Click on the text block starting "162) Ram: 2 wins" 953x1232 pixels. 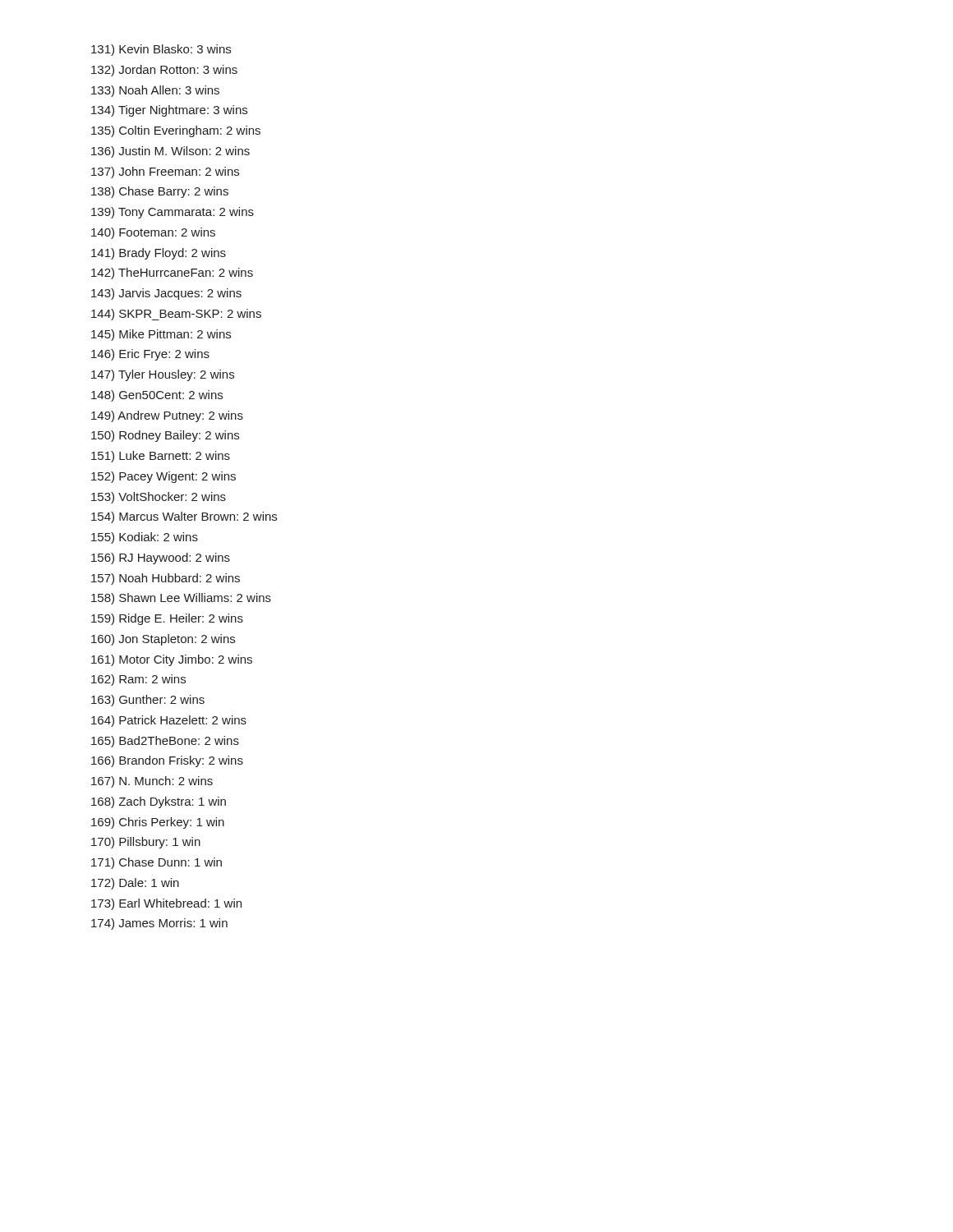138,679
